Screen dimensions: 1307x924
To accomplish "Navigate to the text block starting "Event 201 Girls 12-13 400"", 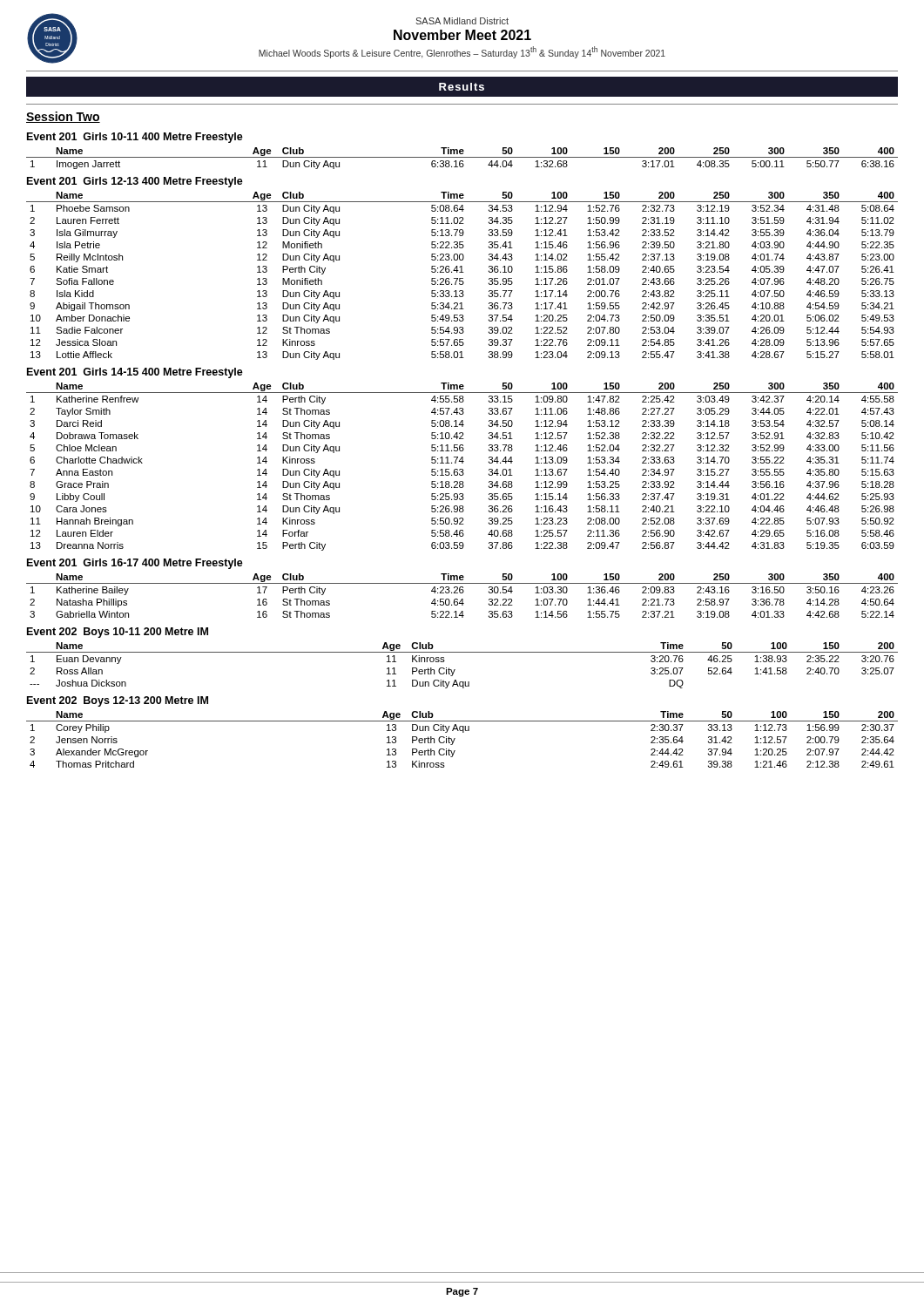I will click(x=134, y=181).
